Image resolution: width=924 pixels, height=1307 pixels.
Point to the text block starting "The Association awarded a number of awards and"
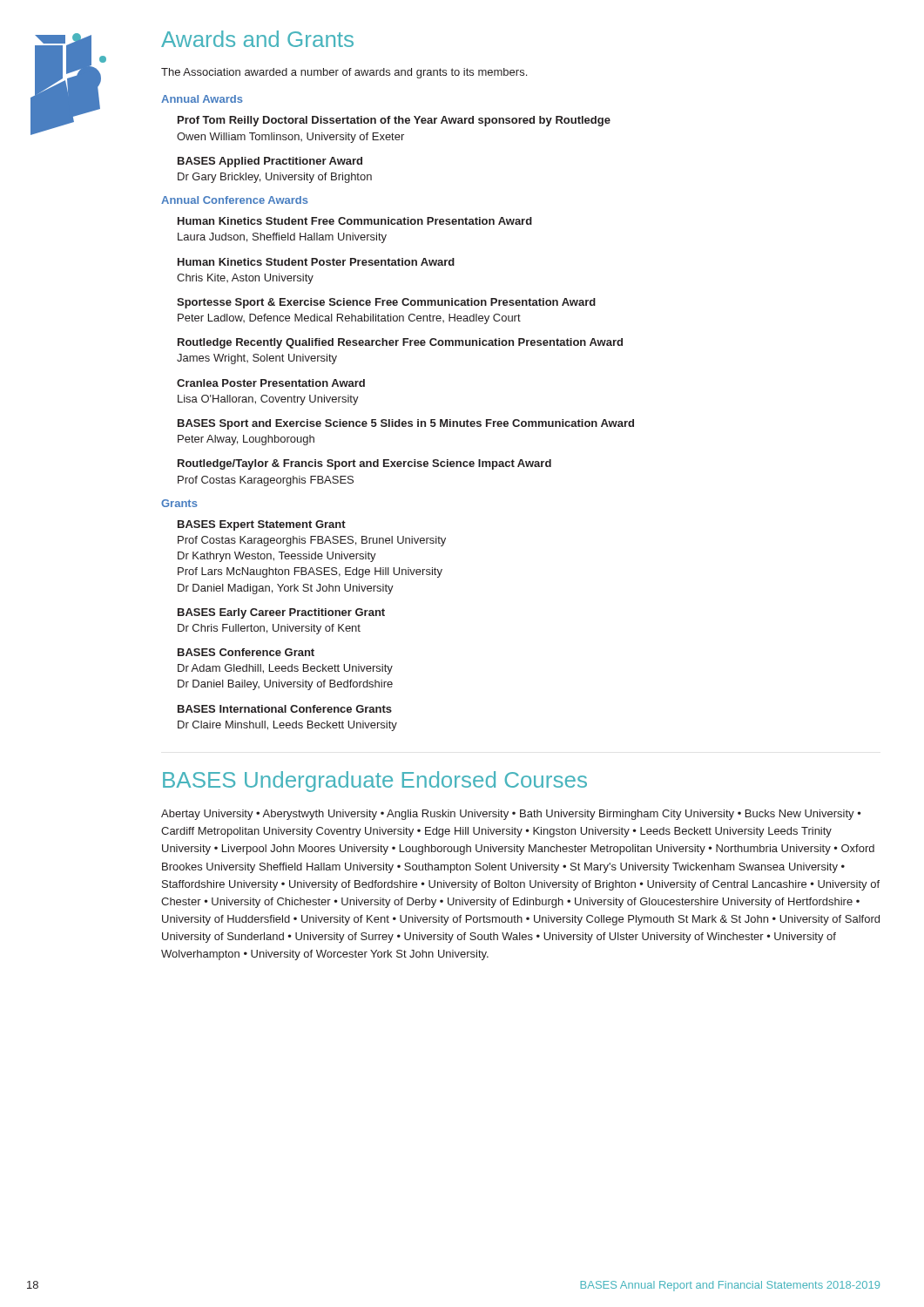(521, 73)
